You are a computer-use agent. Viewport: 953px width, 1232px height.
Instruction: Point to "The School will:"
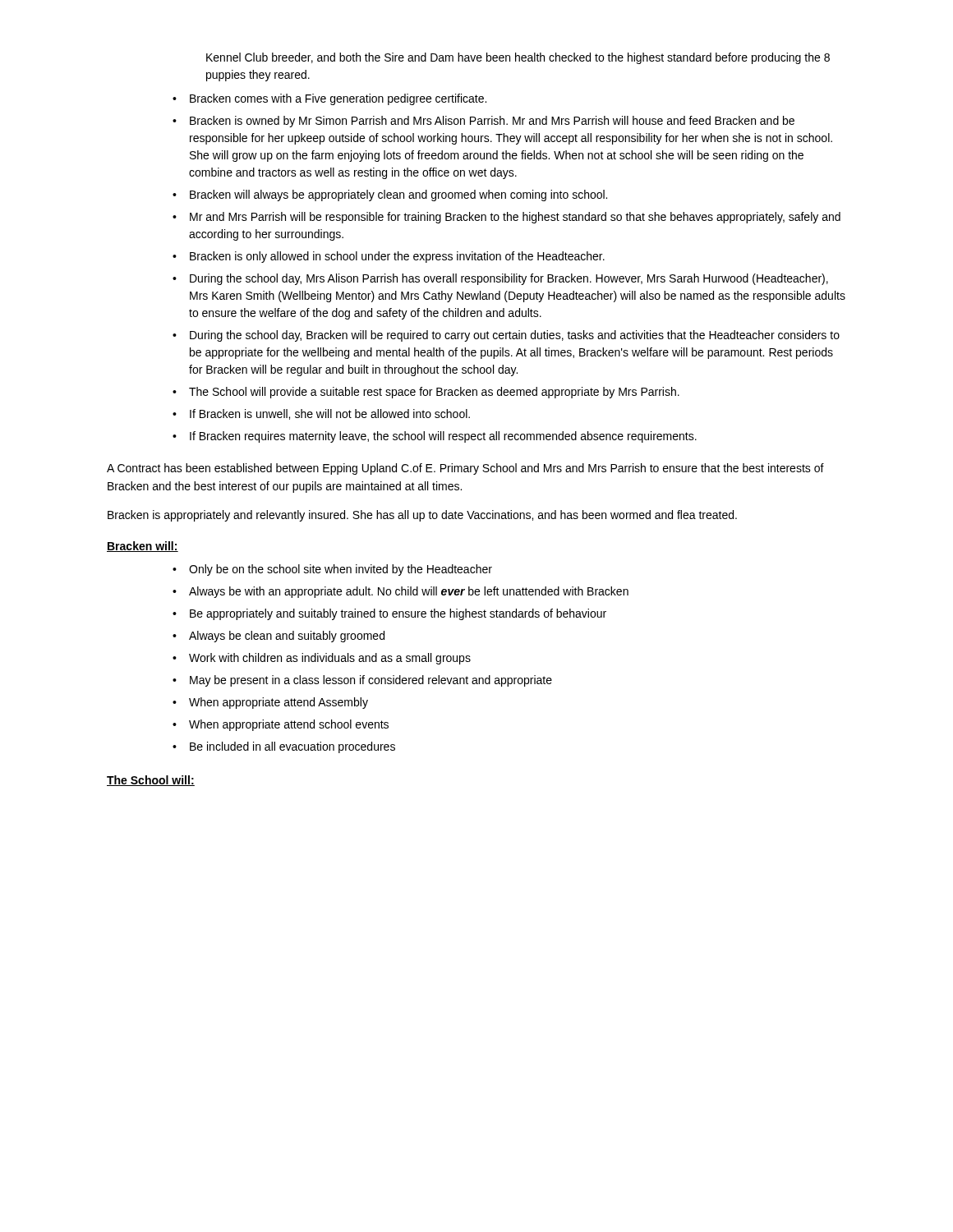[x=151, y=780]
